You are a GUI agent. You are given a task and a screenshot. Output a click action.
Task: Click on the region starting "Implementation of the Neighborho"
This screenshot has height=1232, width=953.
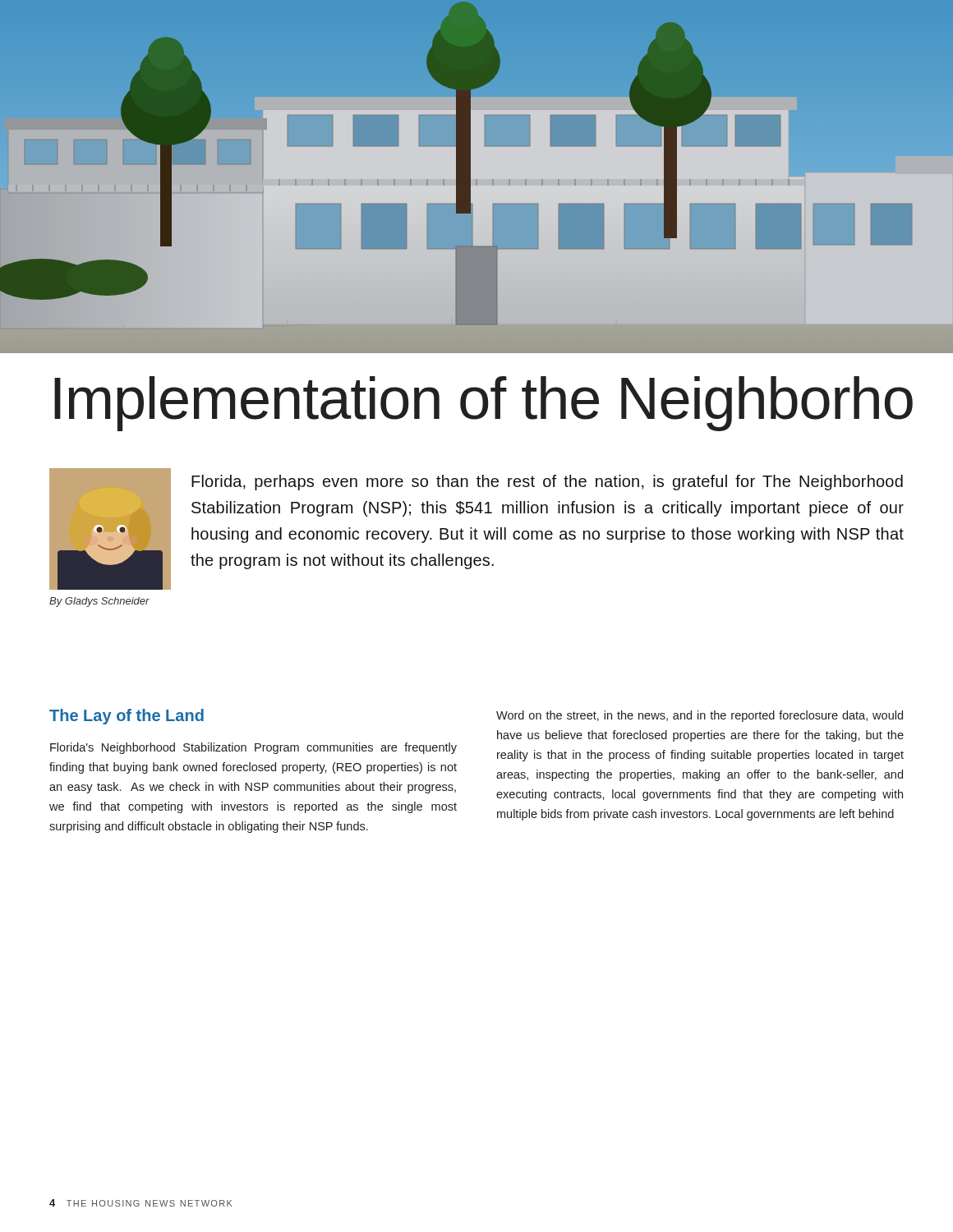[482, 399]
